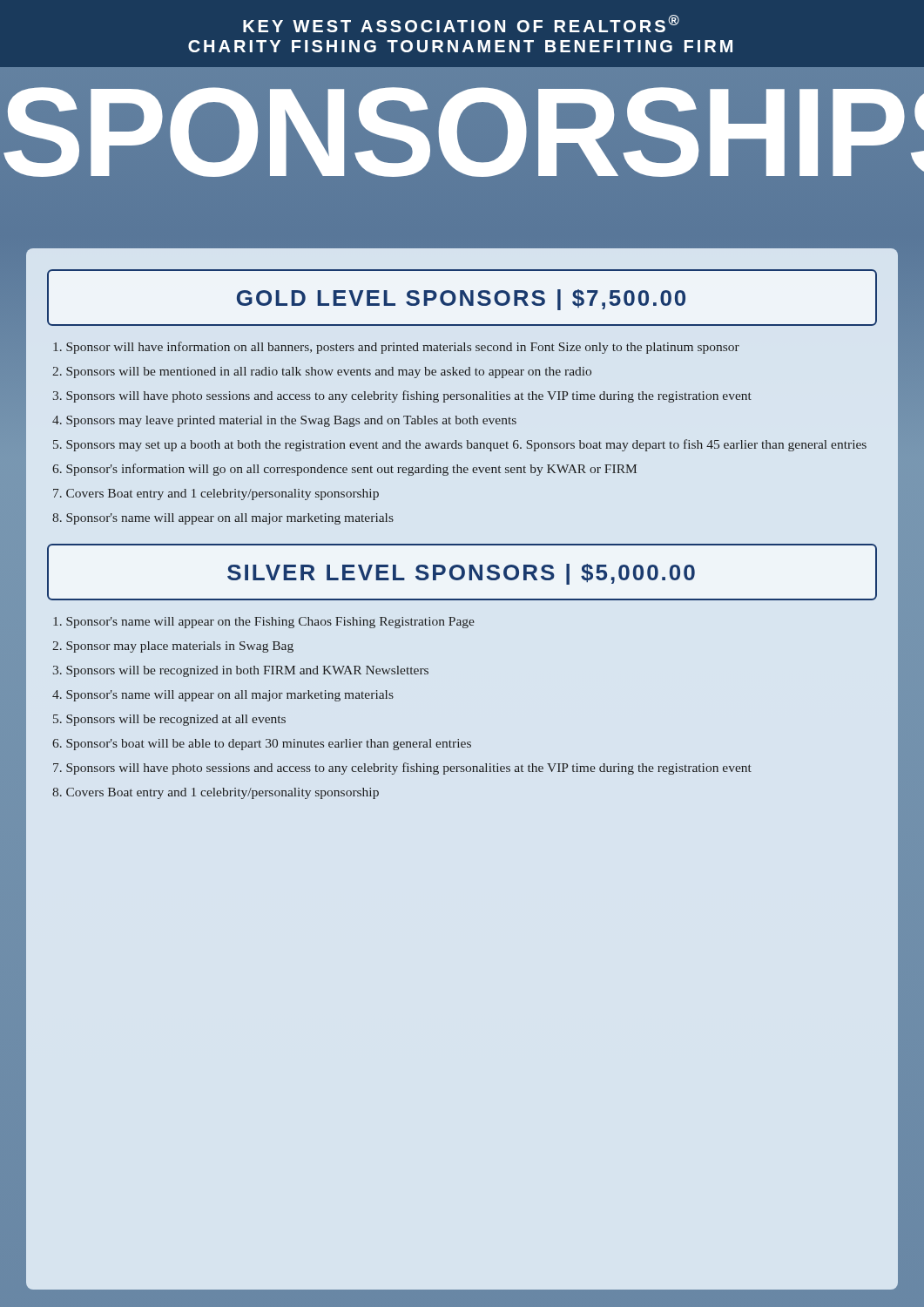Navigate to the text starting "GOLD LEVEL SPONSORS | $7,500.00"
The height and width of the screenshot is (1307, 924).
click(462, 298)
